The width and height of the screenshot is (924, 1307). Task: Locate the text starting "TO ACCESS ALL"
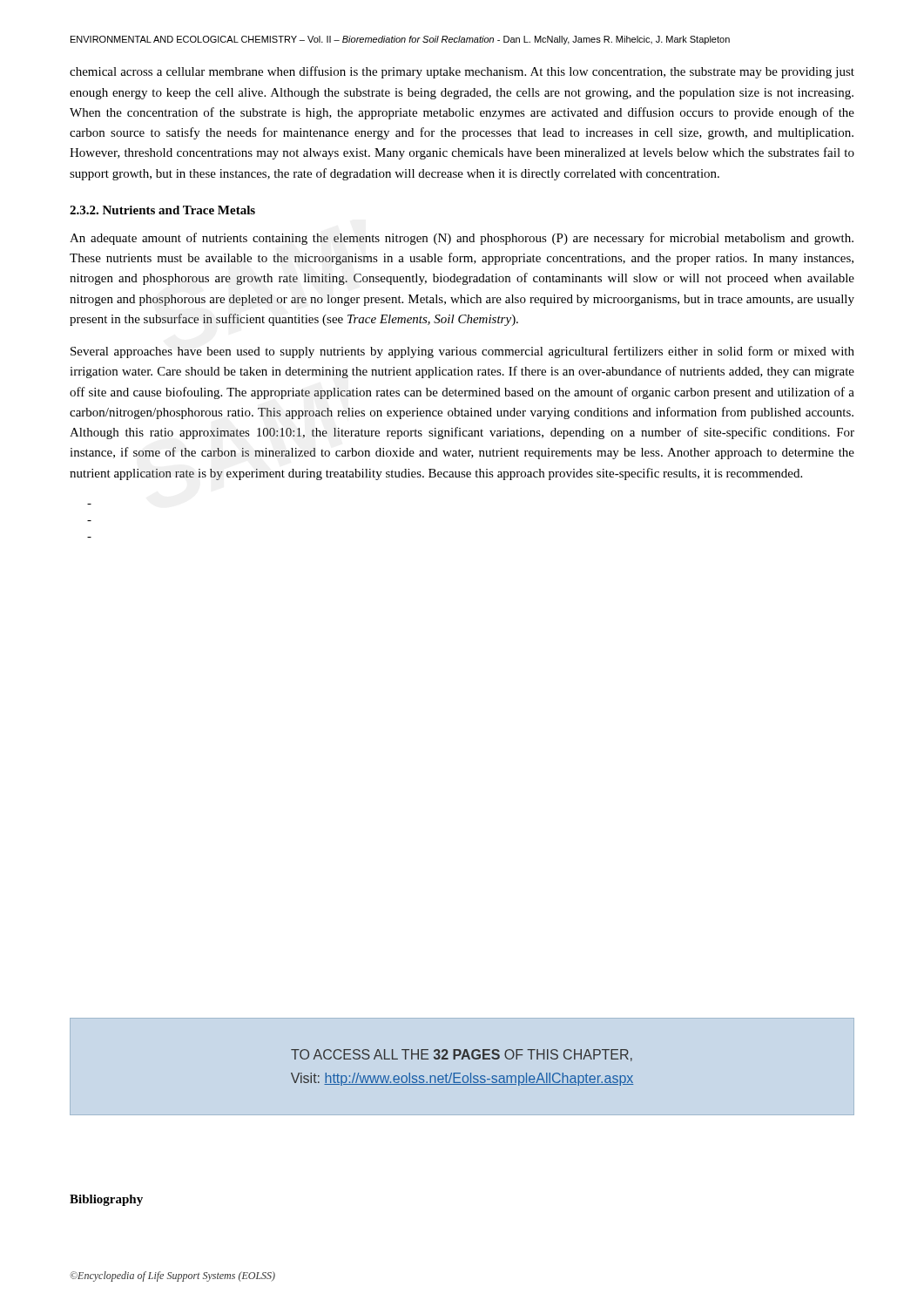462,1067
